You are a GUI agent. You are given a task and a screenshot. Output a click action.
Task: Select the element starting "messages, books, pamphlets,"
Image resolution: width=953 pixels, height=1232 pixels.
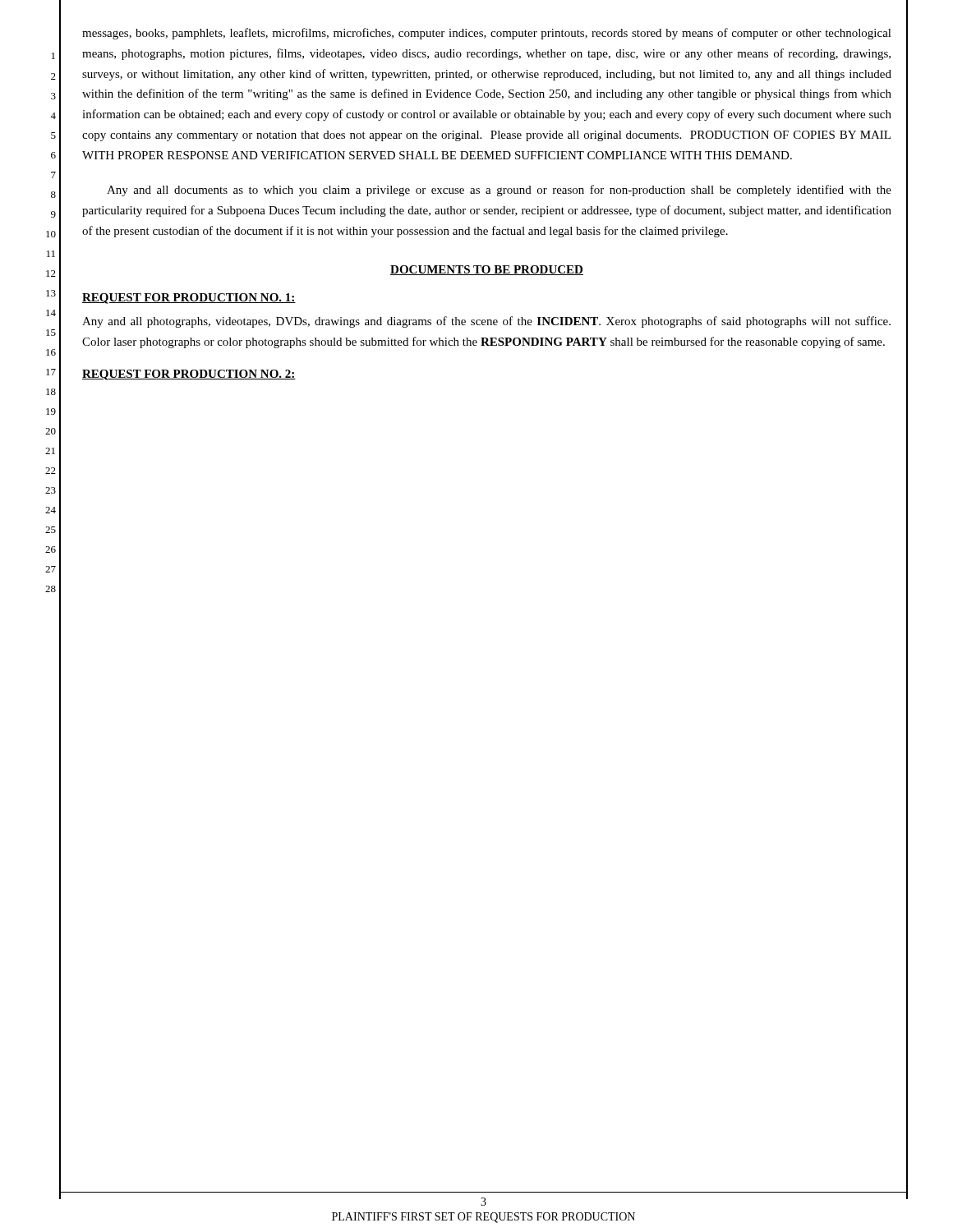pyautogui.click(x=487, y=94)
